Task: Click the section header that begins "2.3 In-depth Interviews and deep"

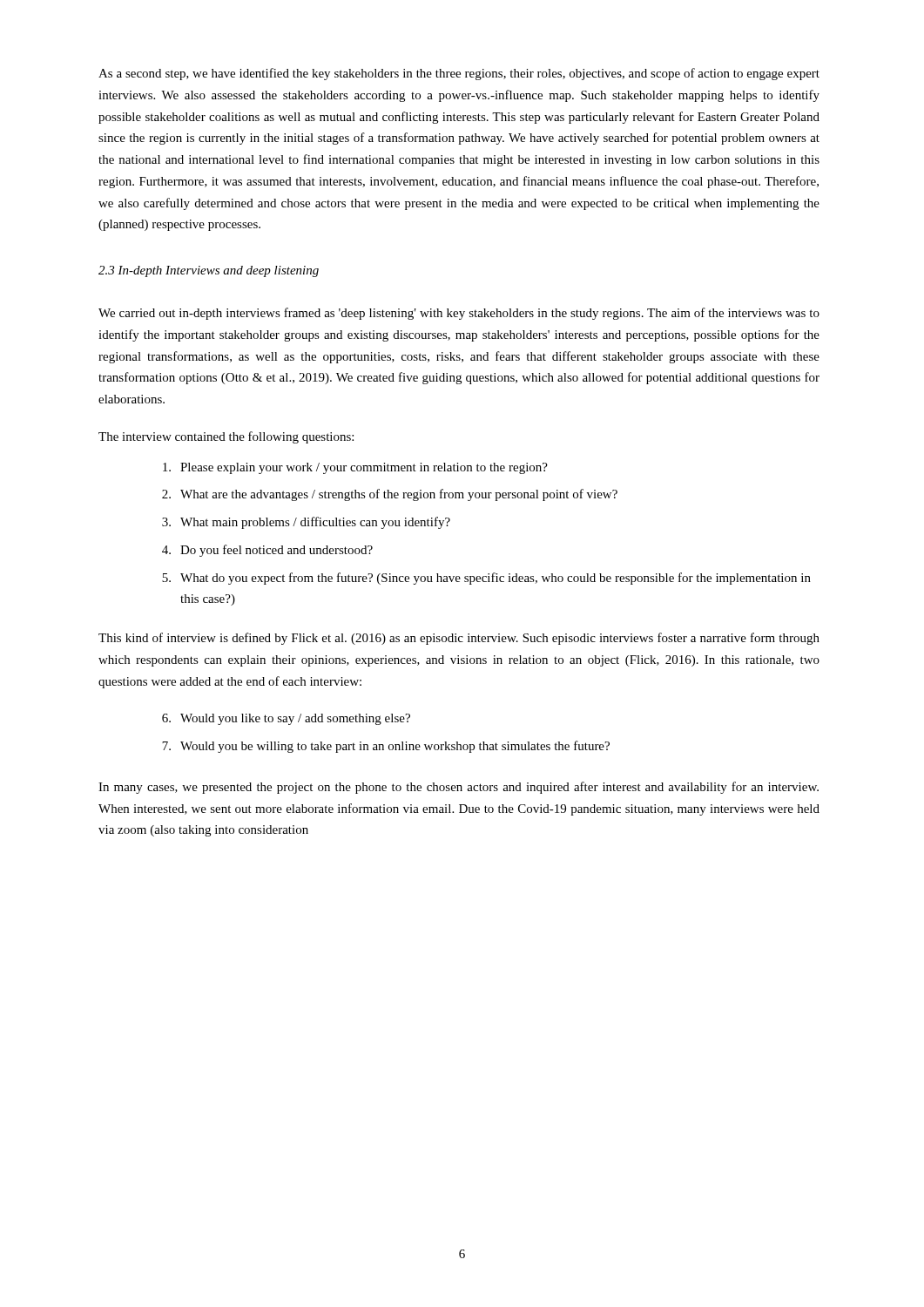Action: [x=209, y=270]
